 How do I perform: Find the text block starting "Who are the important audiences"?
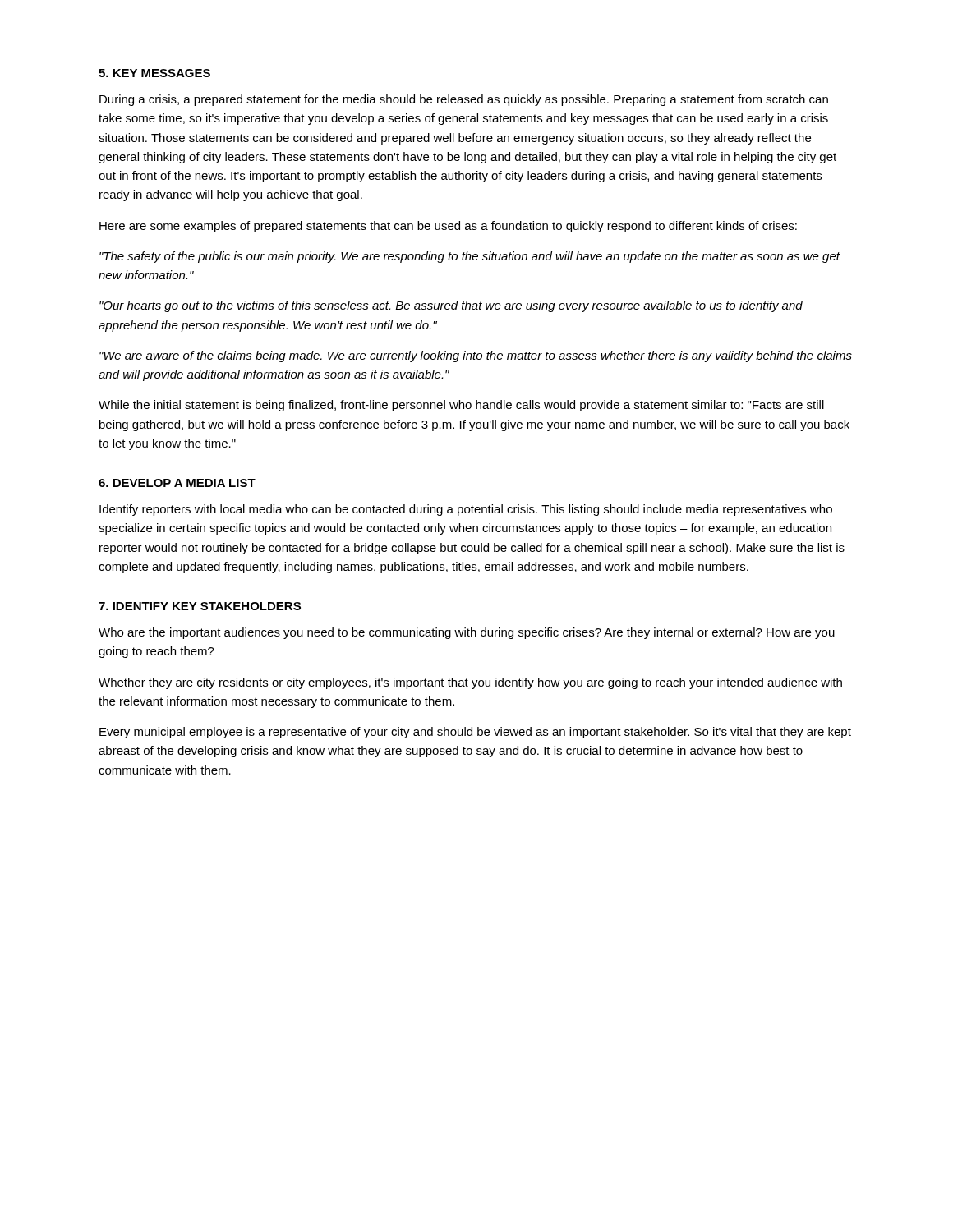pos(467,642)
